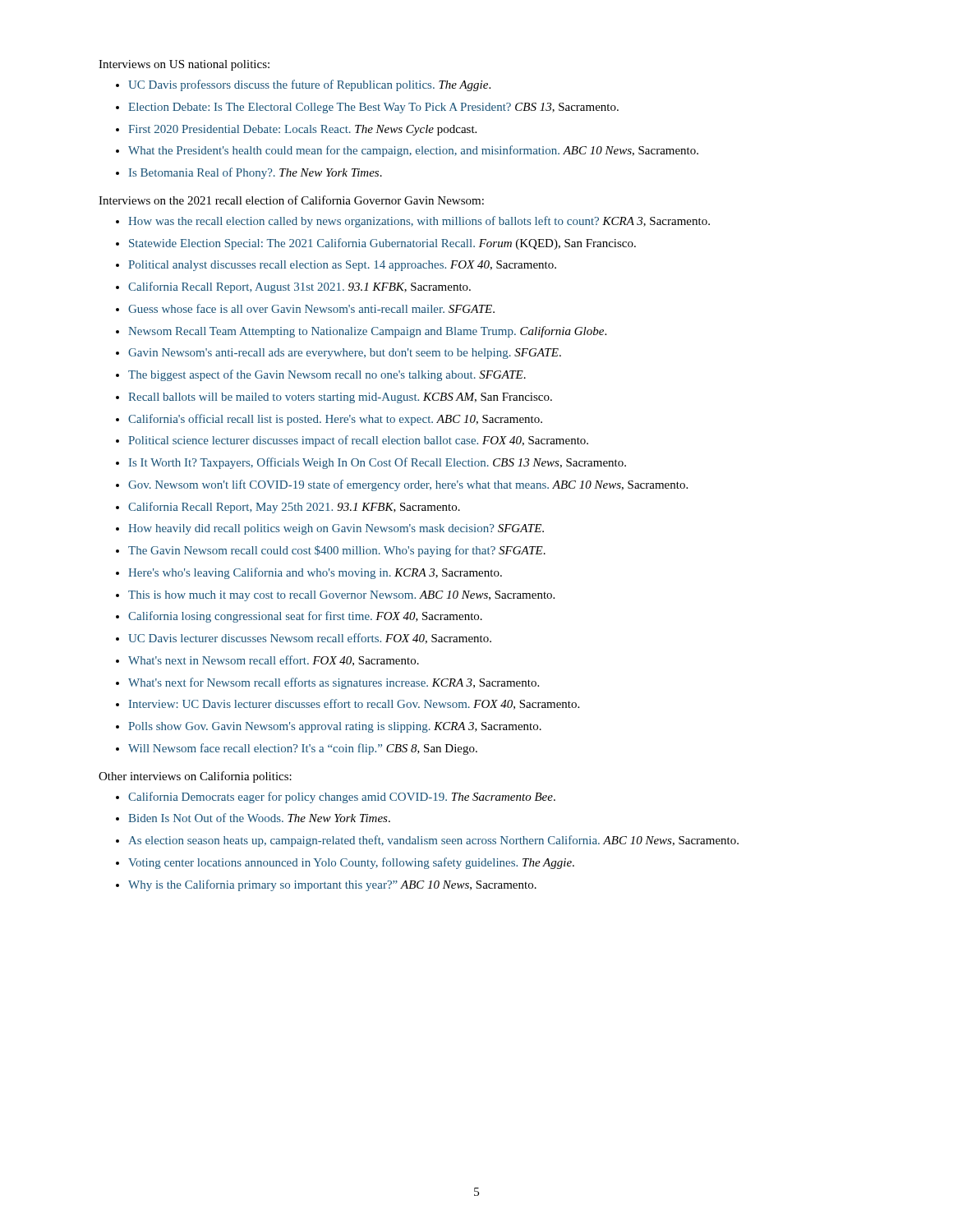The image size is (953, 1232).
Task: Click the passage that begins "Gavin Newsom's anti-recall"
Action: pos(345,353)
